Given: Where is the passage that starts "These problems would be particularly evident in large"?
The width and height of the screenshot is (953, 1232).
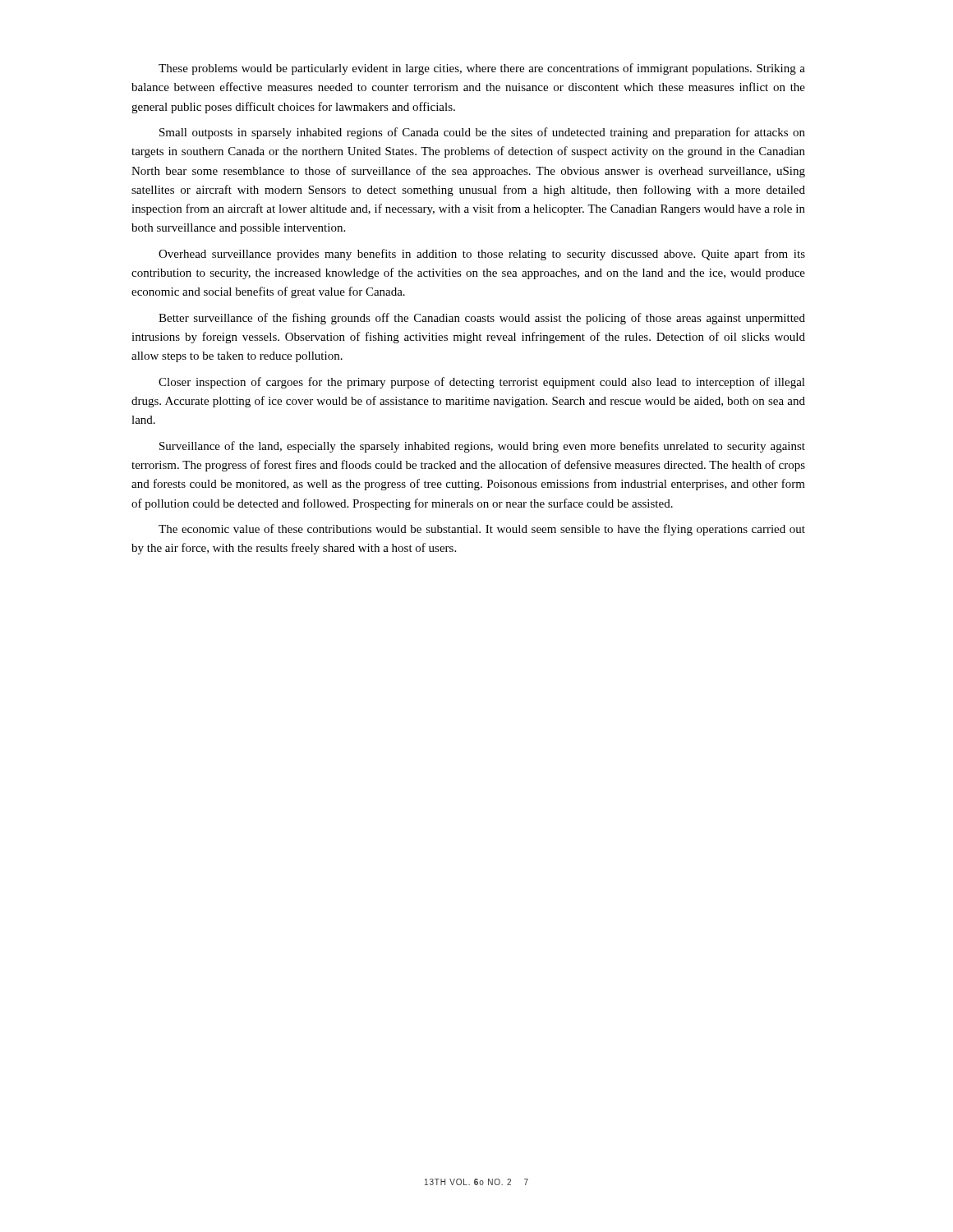Looking at the screenshot, I should 468,309.
